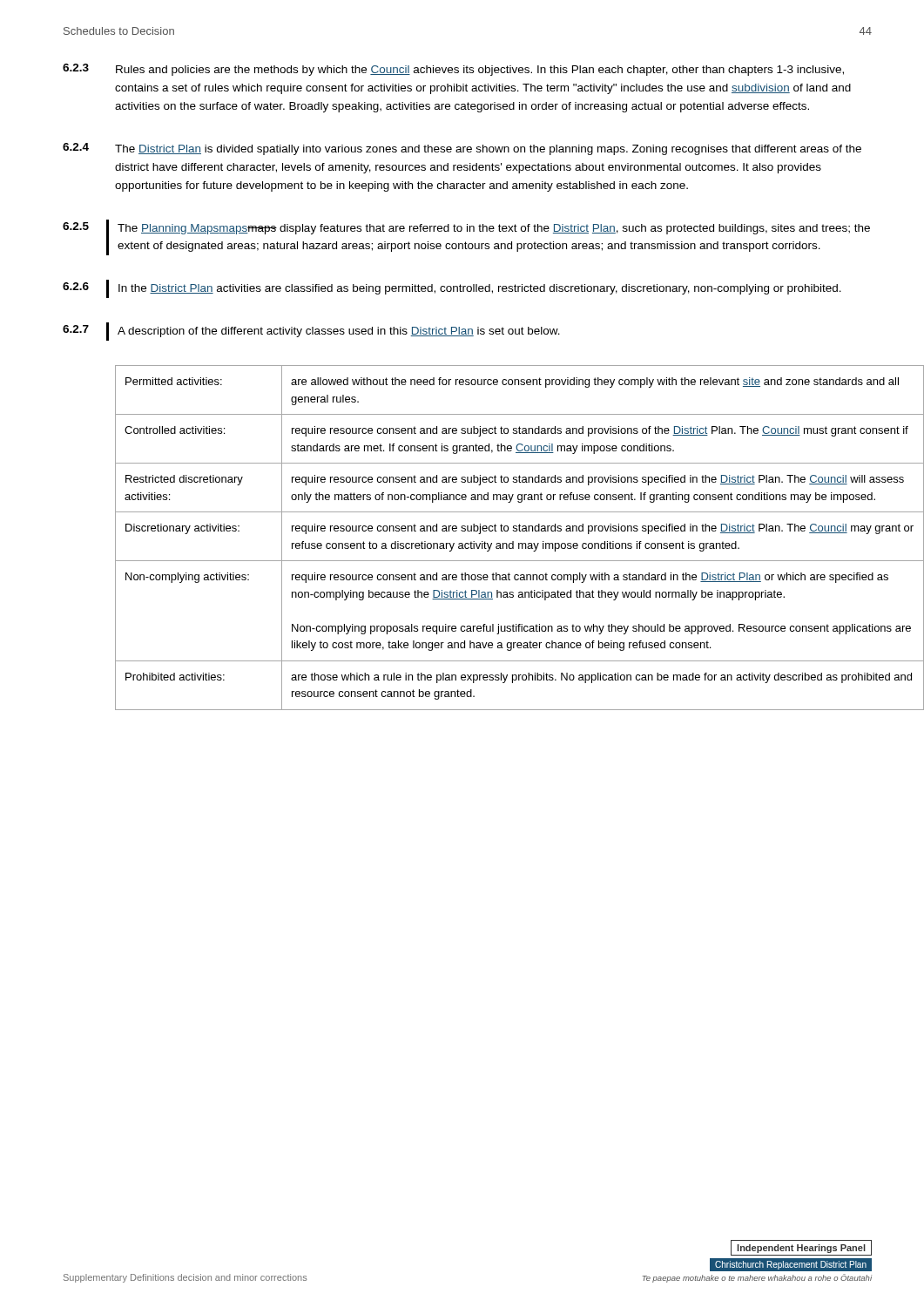This screenshot has width=924, height=1307.
Task: Point to the block beginning "6.2.3 Rules and policies are the methods"
Action: tap(467, 88)
